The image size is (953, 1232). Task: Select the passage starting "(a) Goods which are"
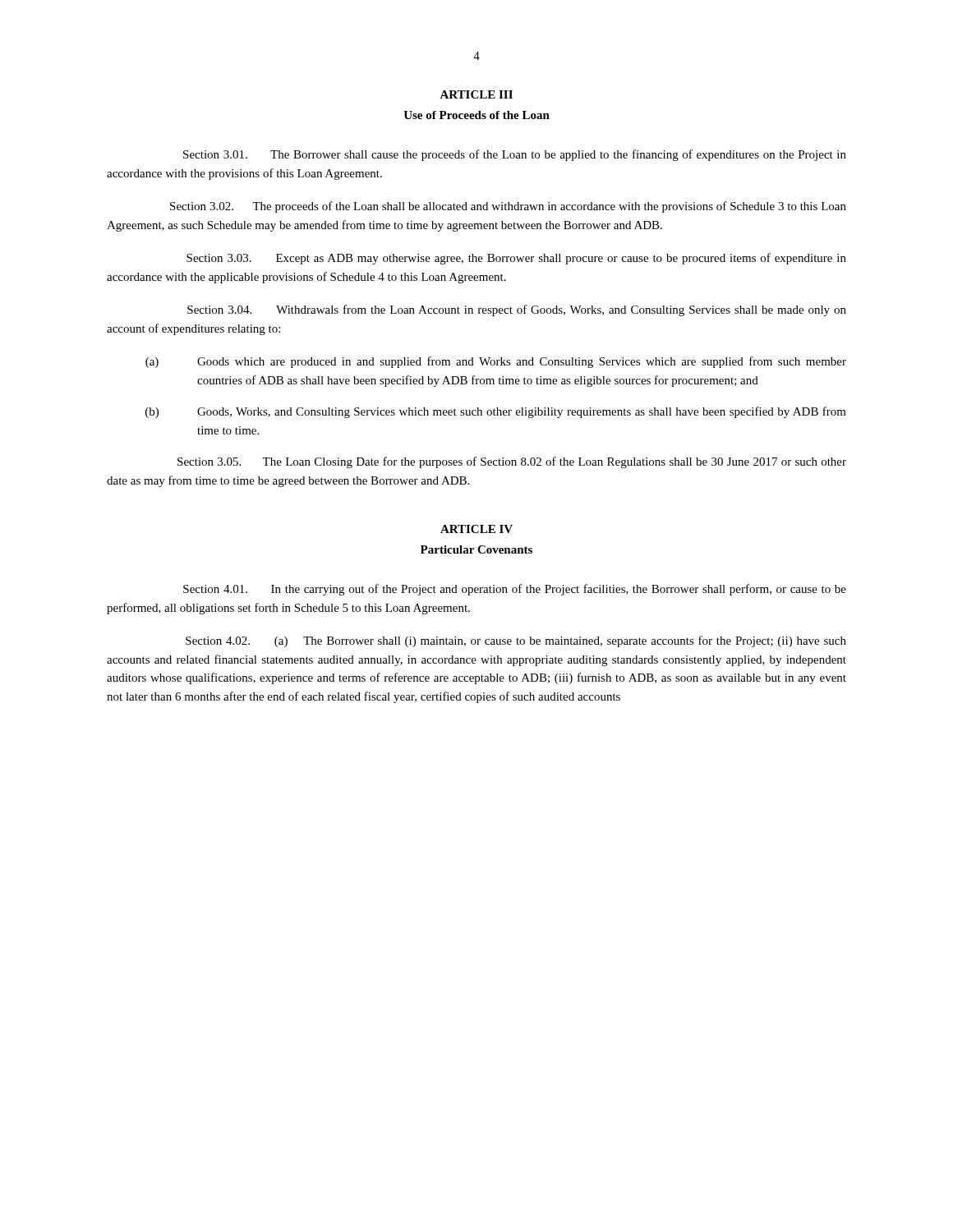pyautogui.click(x=476, y=371)
